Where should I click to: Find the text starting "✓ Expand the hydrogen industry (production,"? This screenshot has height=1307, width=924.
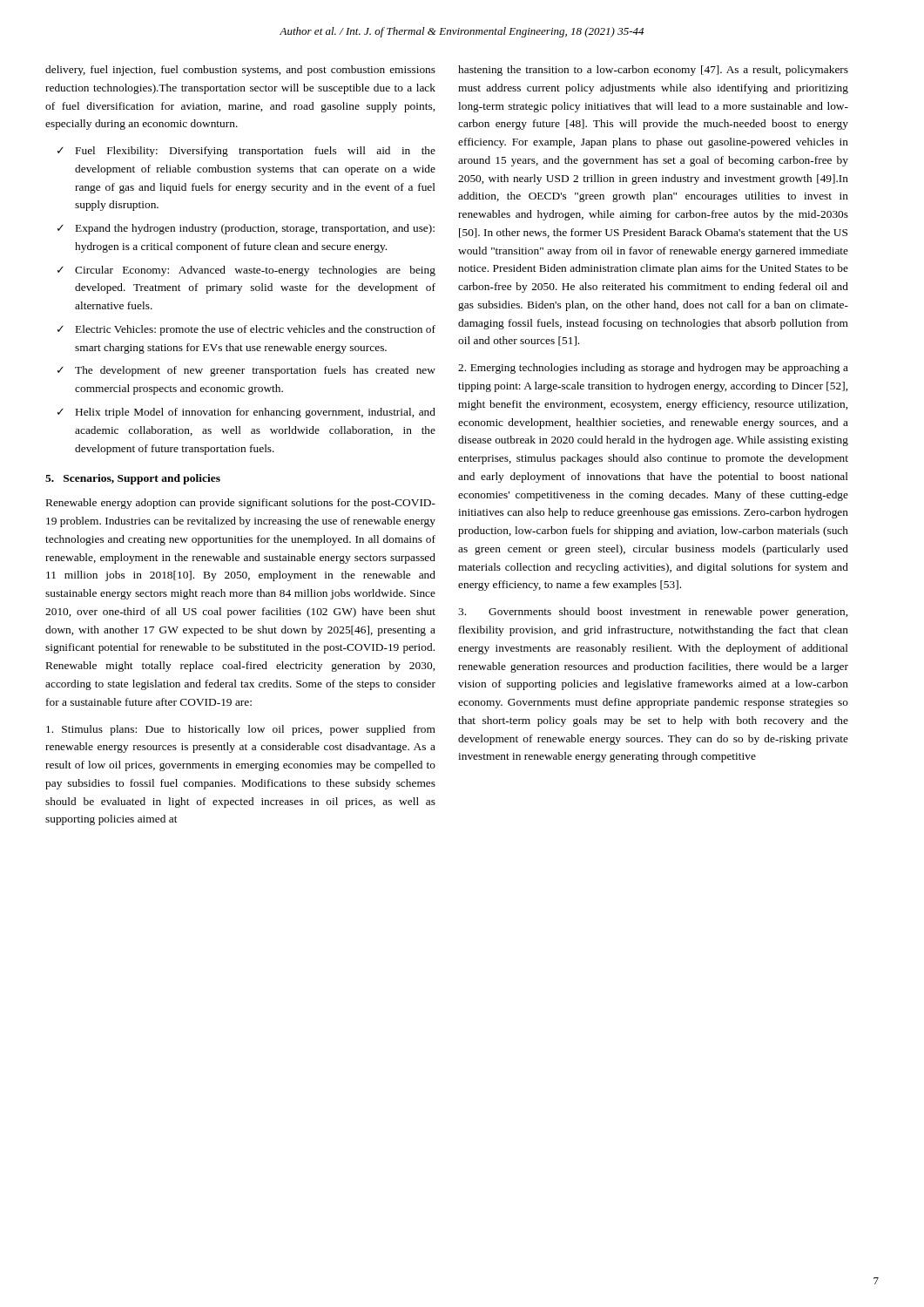click(x=246, y=238)
